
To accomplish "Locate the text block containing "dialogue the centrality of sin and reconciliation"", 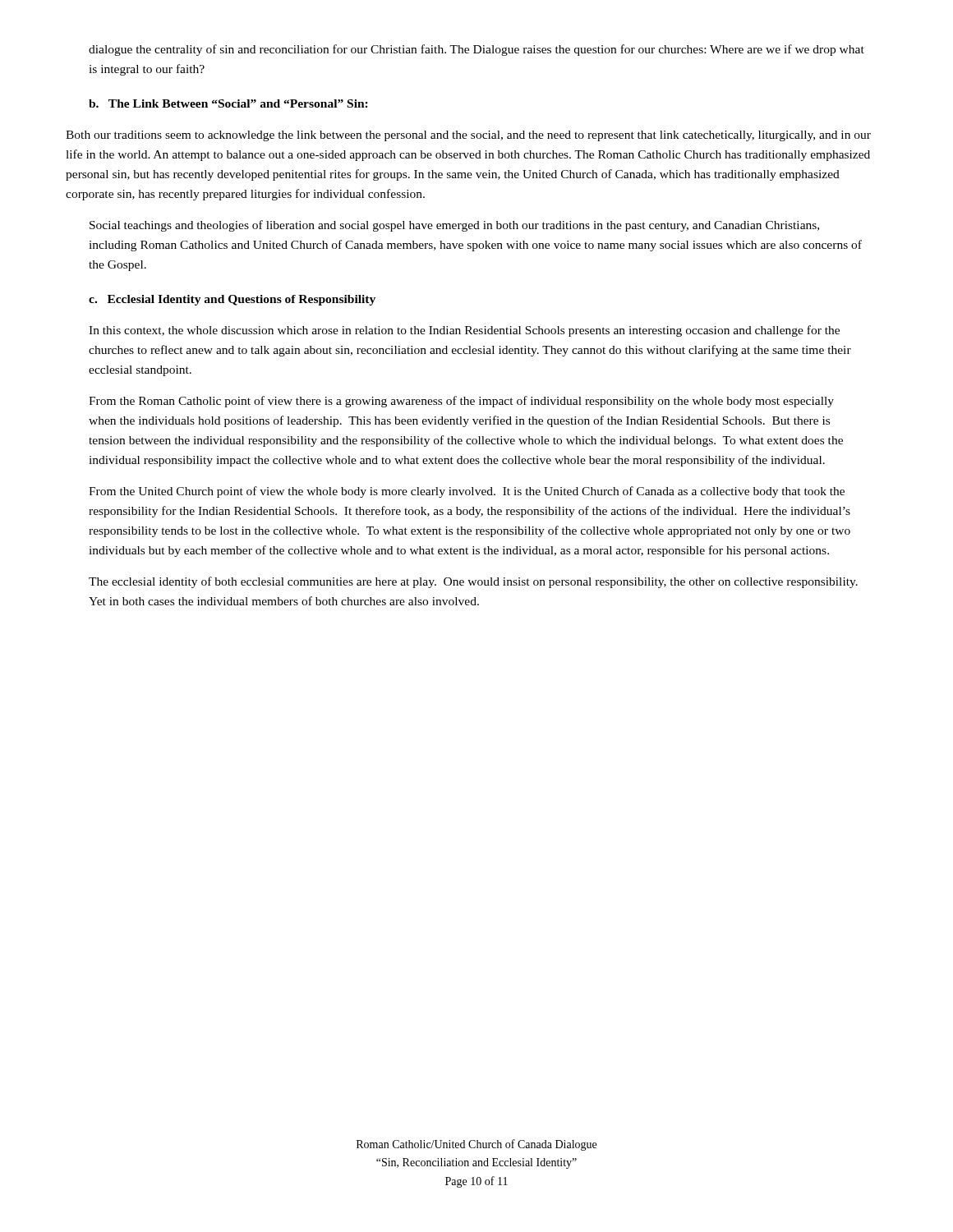I will pyautogui.click(x=476, y=59).
